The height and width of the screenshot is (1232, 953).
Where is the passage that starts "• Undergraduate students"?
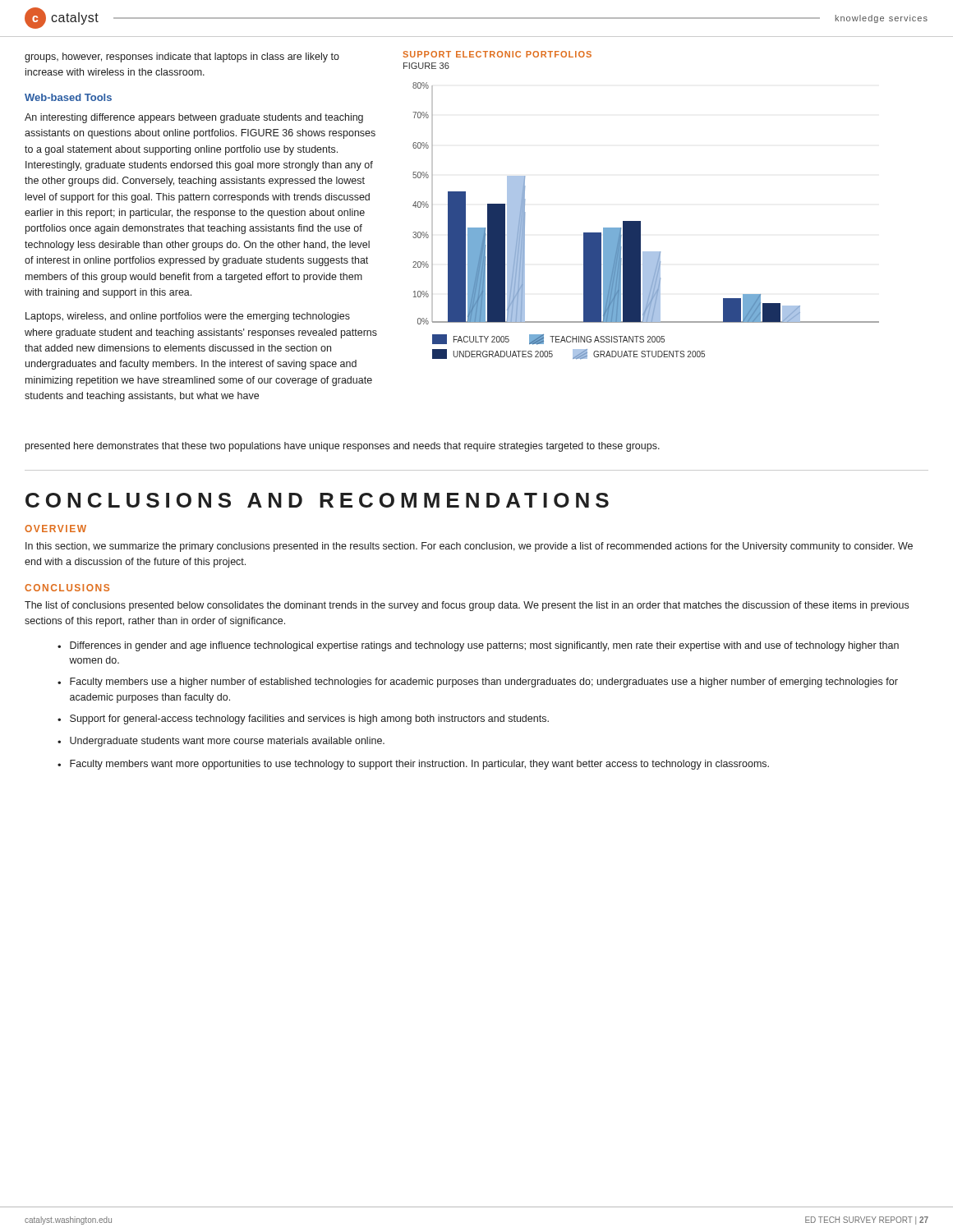(221, 742)
